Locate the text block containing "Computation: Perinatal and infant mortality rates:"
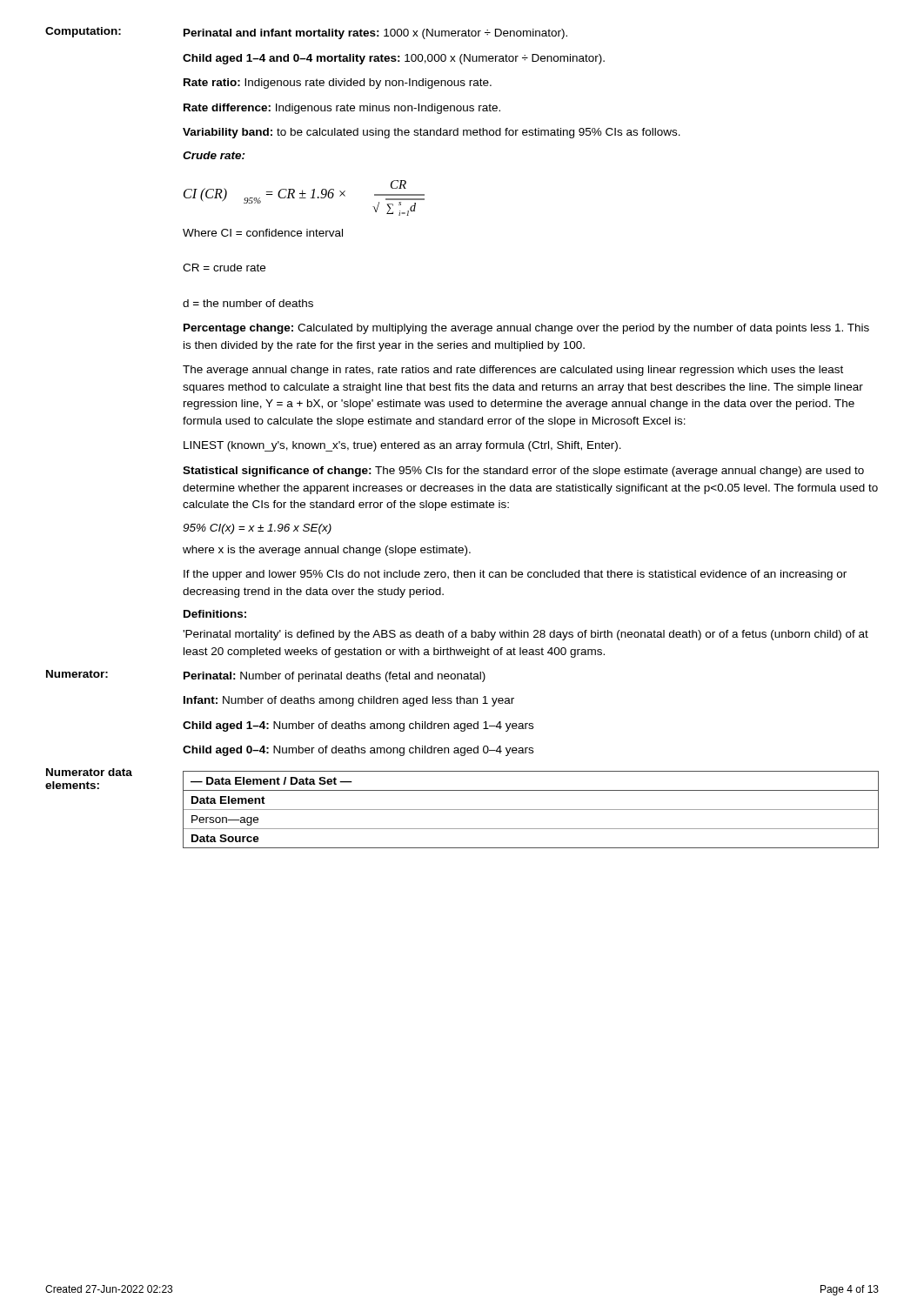This screenshot has height=1305, width=924. click(462, 342)
